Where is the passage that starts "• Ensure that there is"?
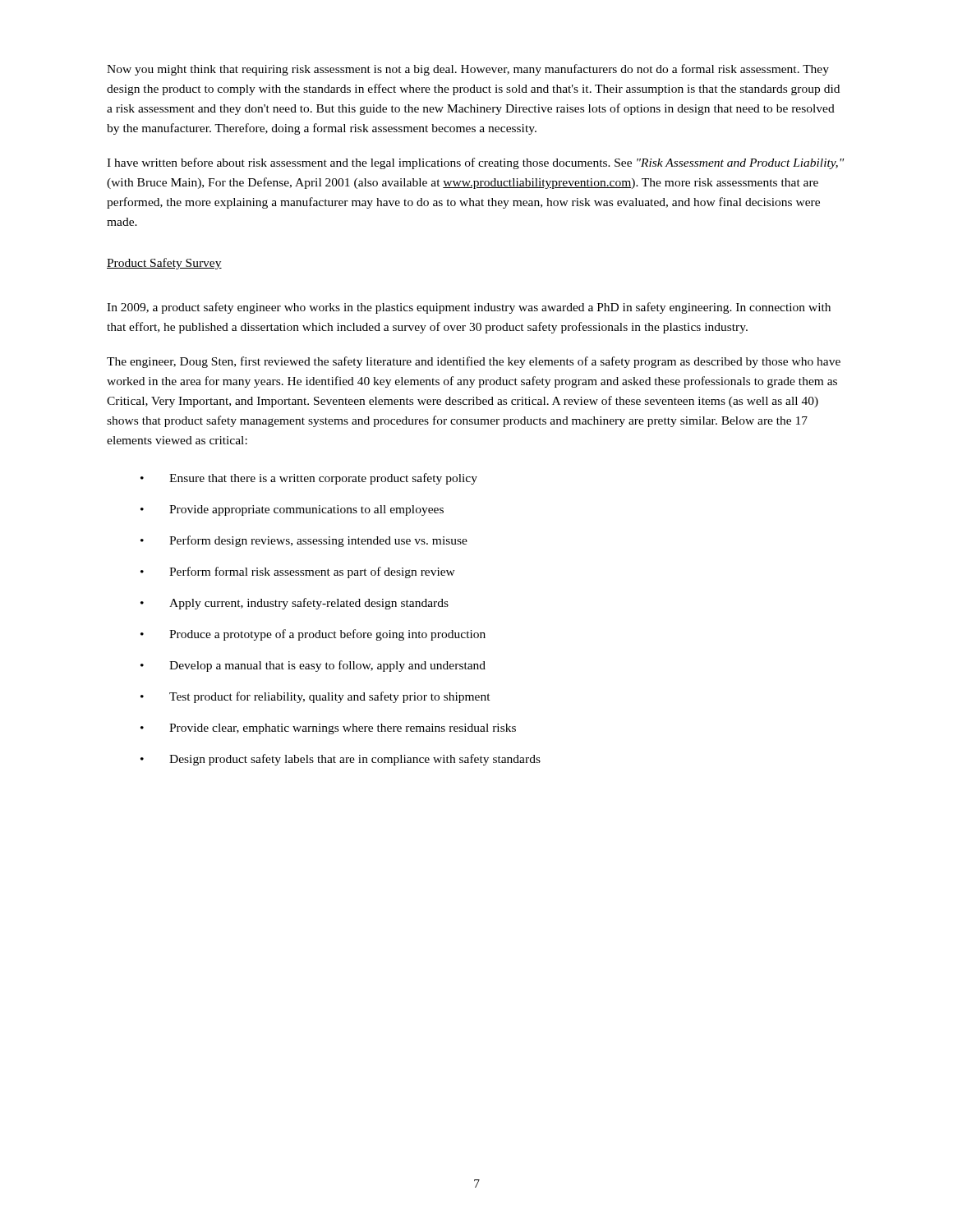 pyautogui.click(x=476, y=478)
